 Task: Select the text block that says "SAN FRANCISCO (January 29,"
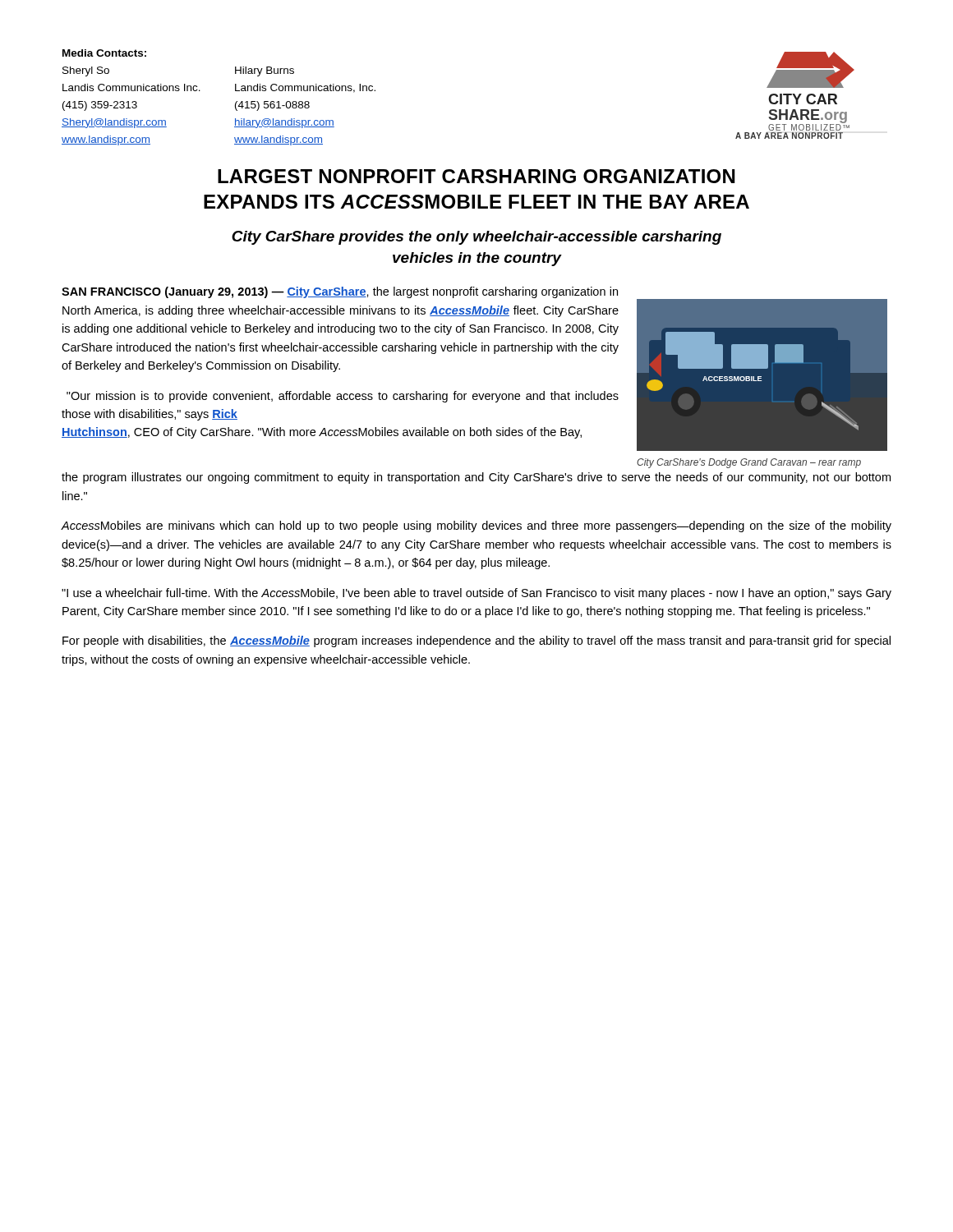[340, 329]
